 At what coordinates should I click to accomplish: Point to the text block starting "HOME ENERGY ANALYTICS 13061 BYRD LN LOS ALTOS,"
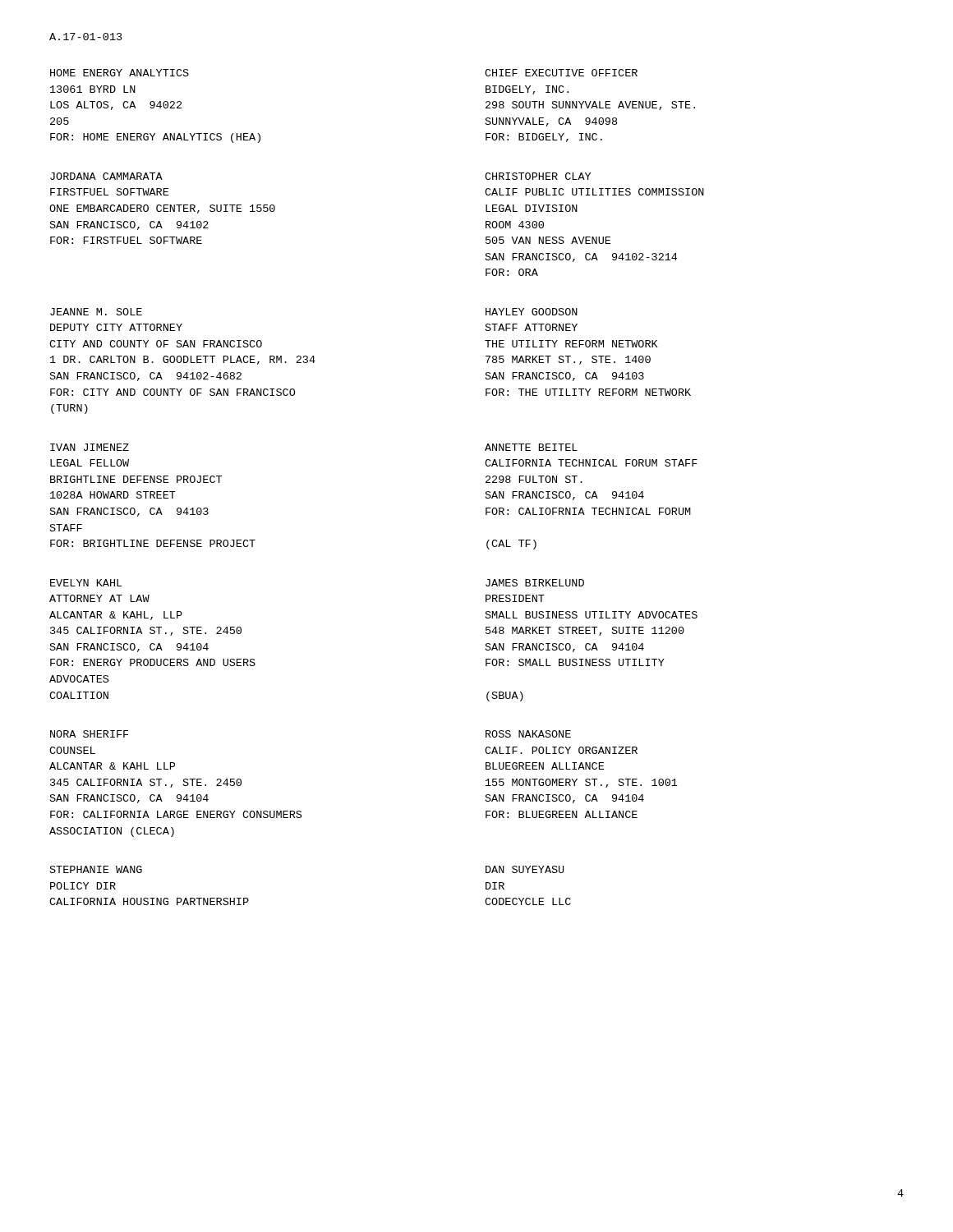156,106
